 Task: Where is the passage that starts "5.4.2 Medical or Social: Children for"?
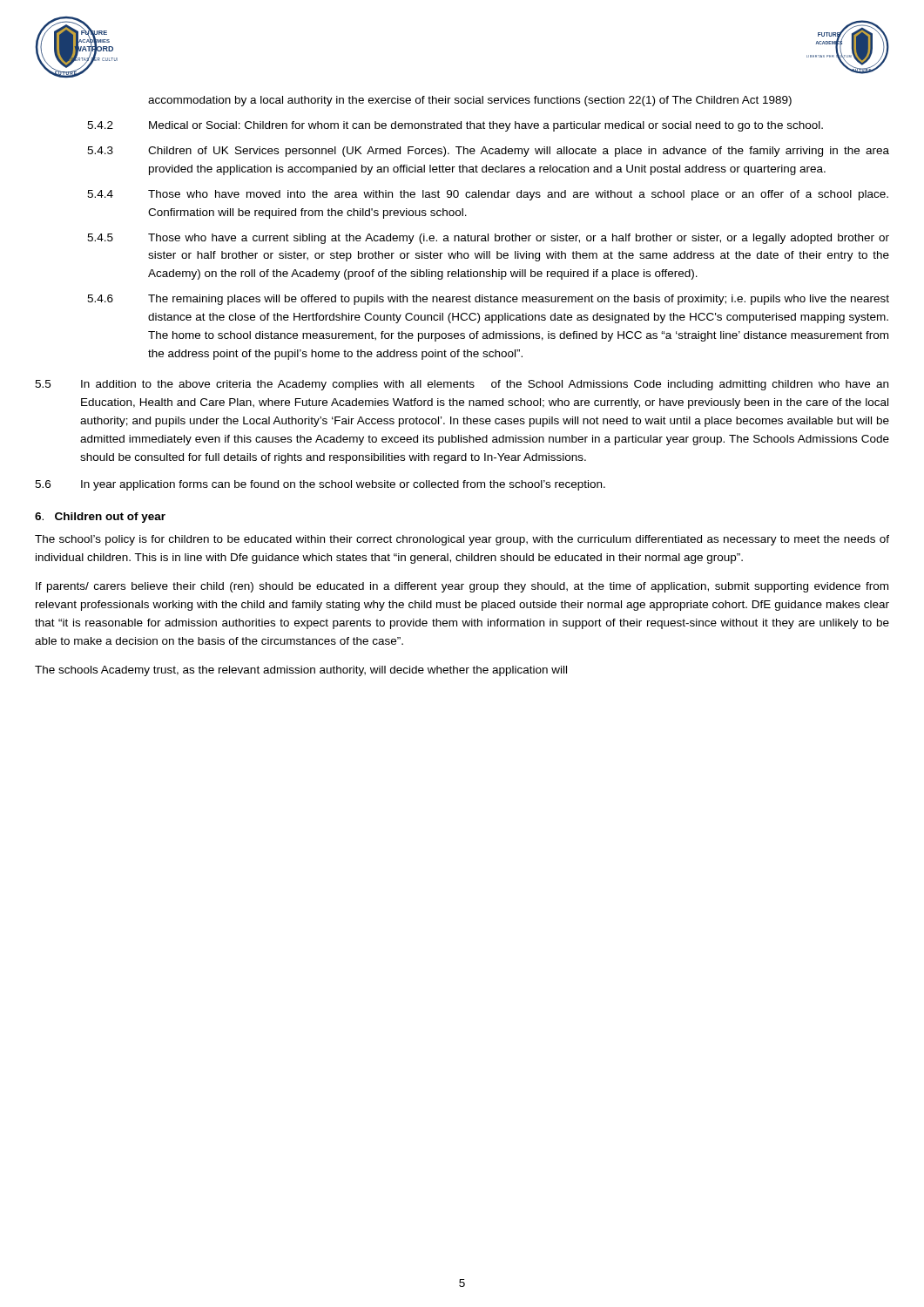coord(488,126)
